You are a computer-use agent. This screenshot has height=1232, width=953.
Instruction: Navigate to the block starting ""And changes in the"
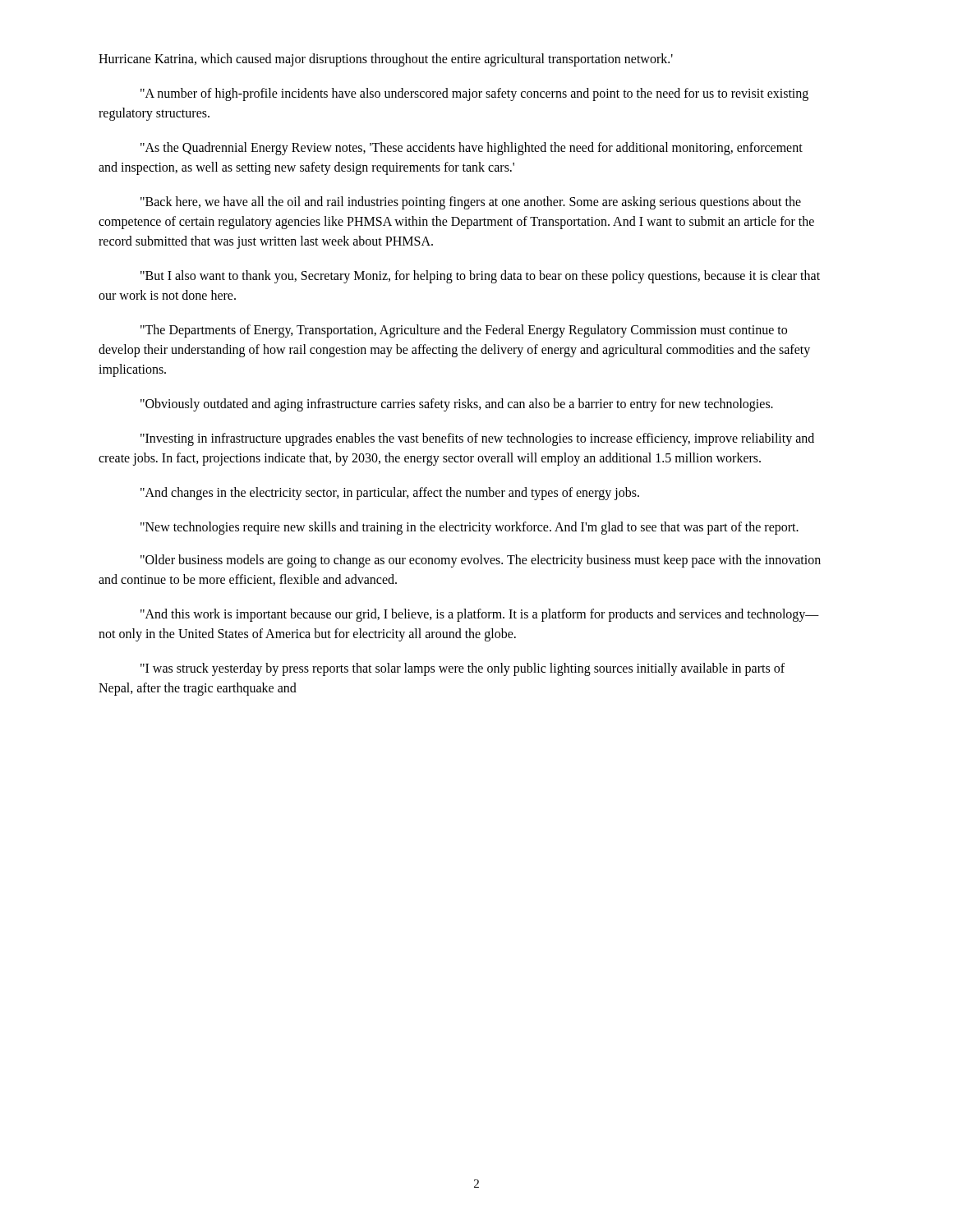tap(460, 493)
